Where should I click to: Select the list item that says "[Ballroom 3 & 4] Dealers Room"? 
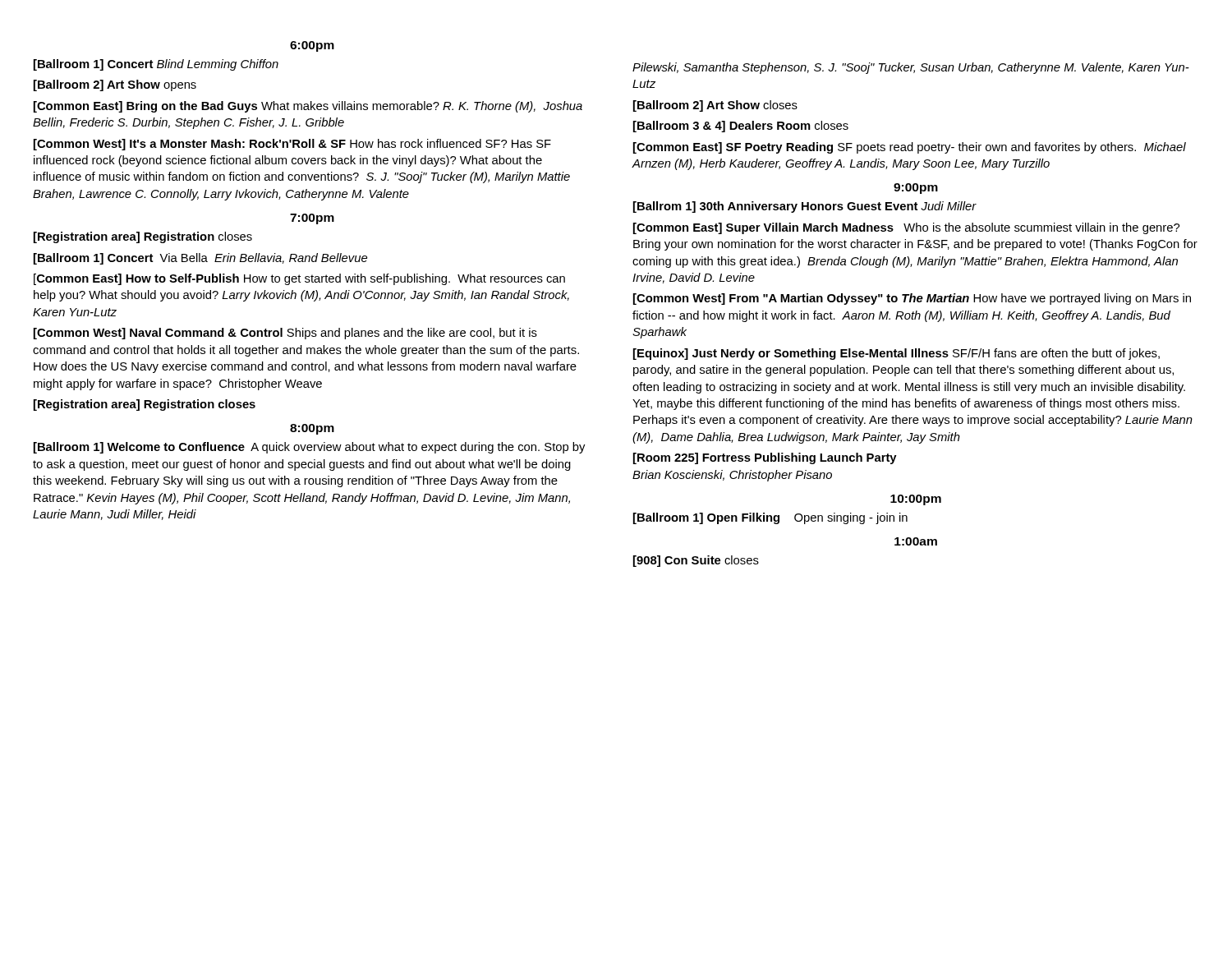[x=741, y=126]
